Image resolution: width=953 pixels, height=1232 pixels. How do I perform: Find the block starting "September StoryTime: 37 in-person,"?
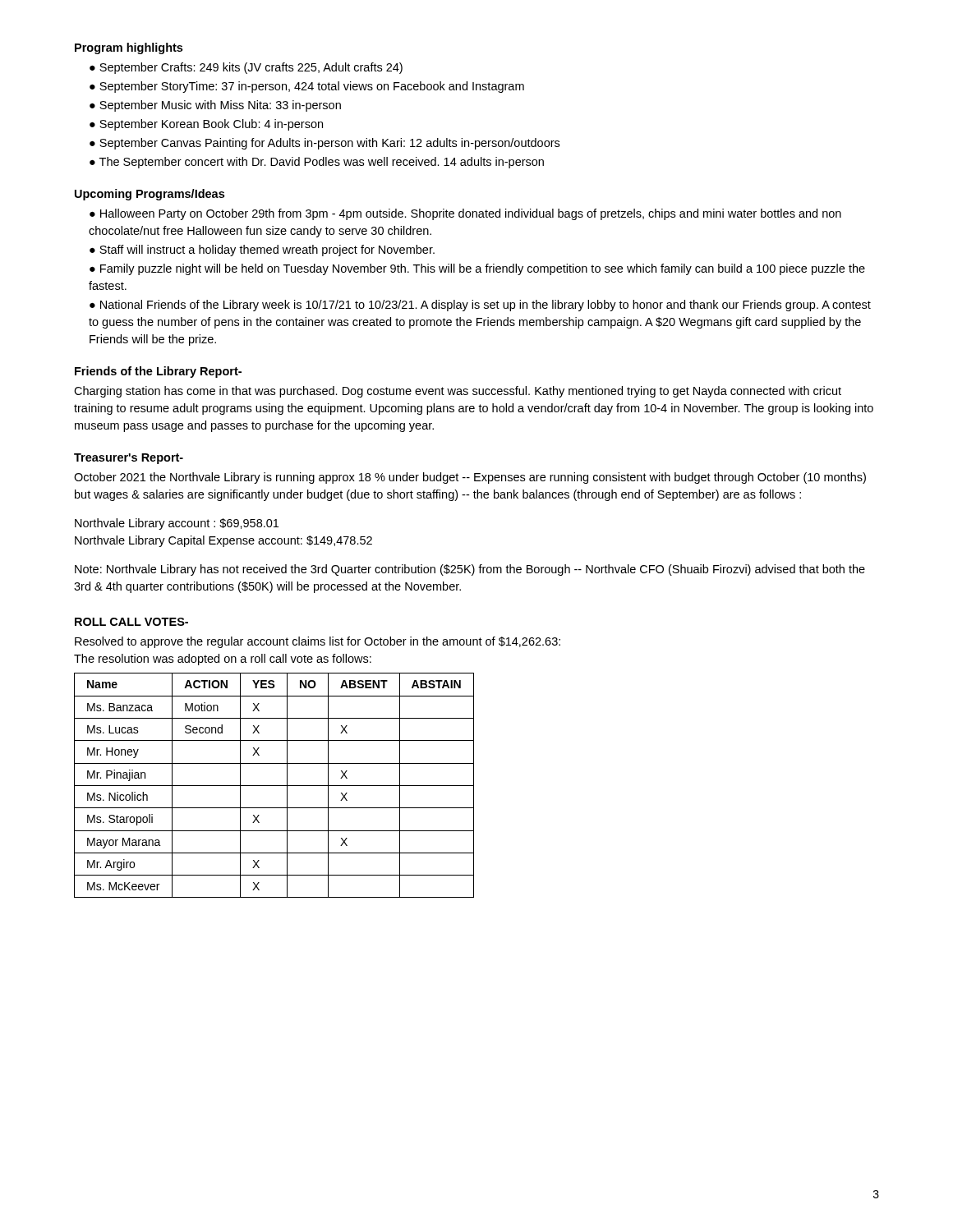312,86
